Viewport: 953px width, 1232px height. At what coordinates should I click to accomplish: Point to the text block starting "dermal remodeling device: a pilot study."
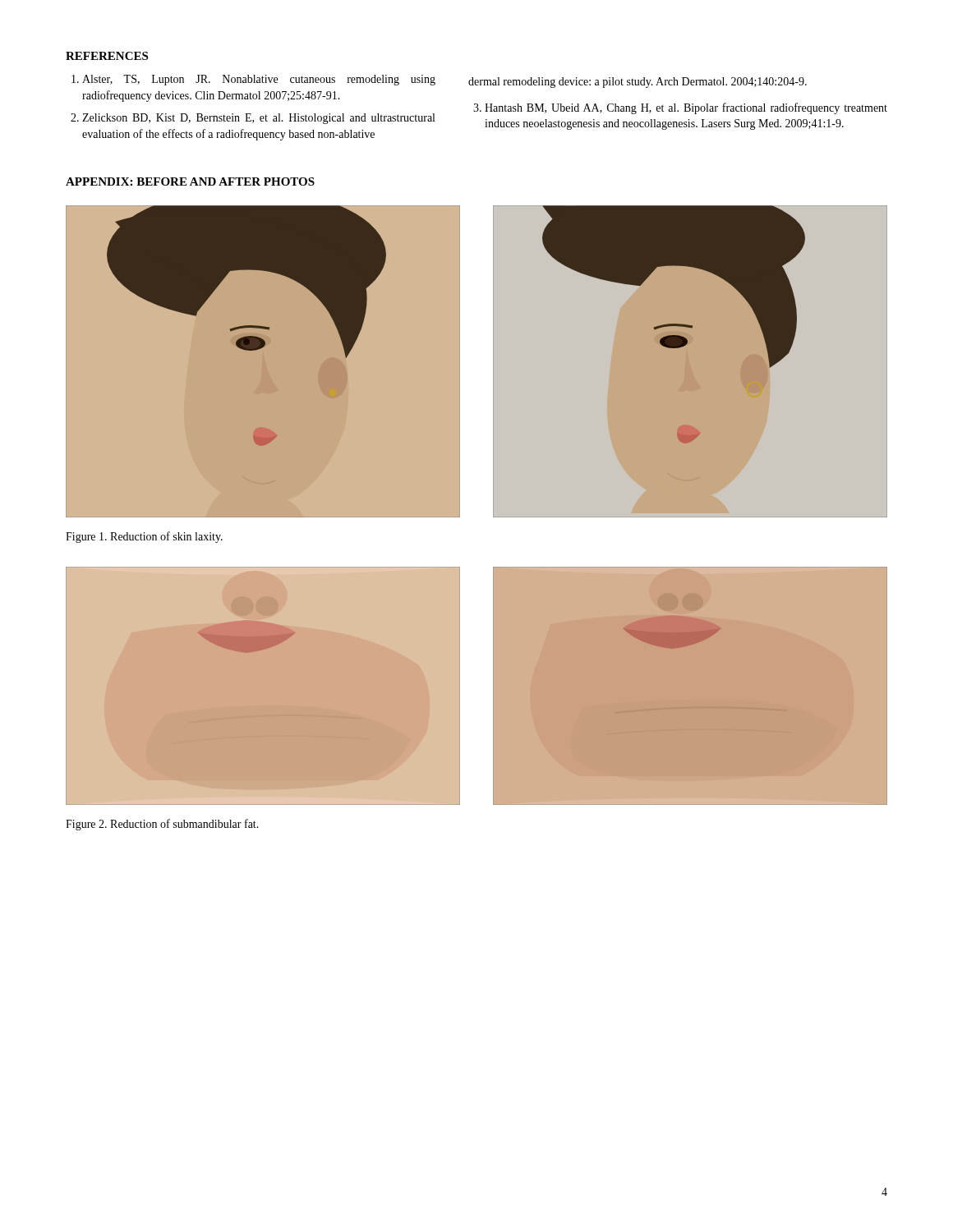coord(638,82)
